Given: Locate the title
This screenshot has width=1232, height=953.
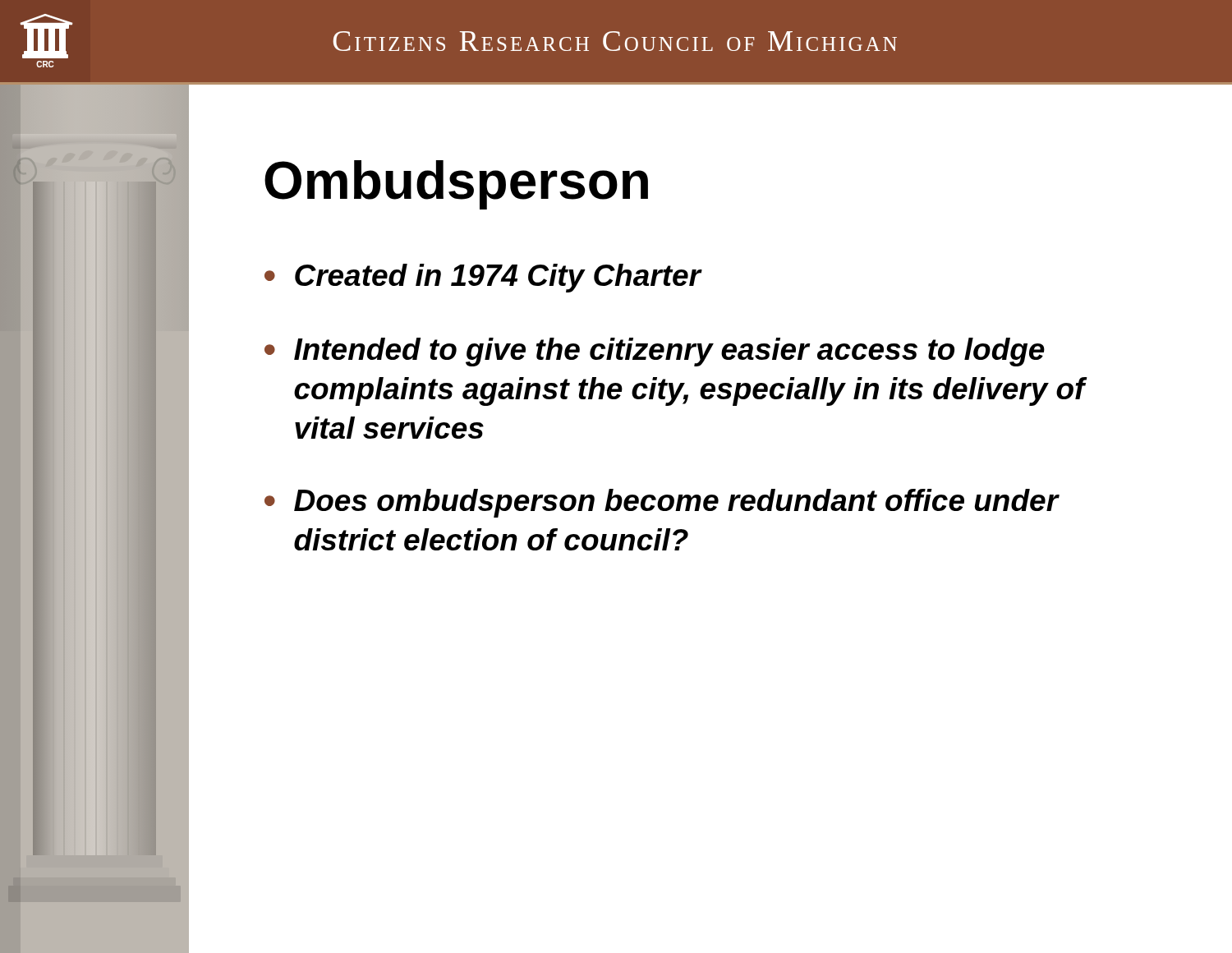Looking at the screenshot, I should (457, 181).
